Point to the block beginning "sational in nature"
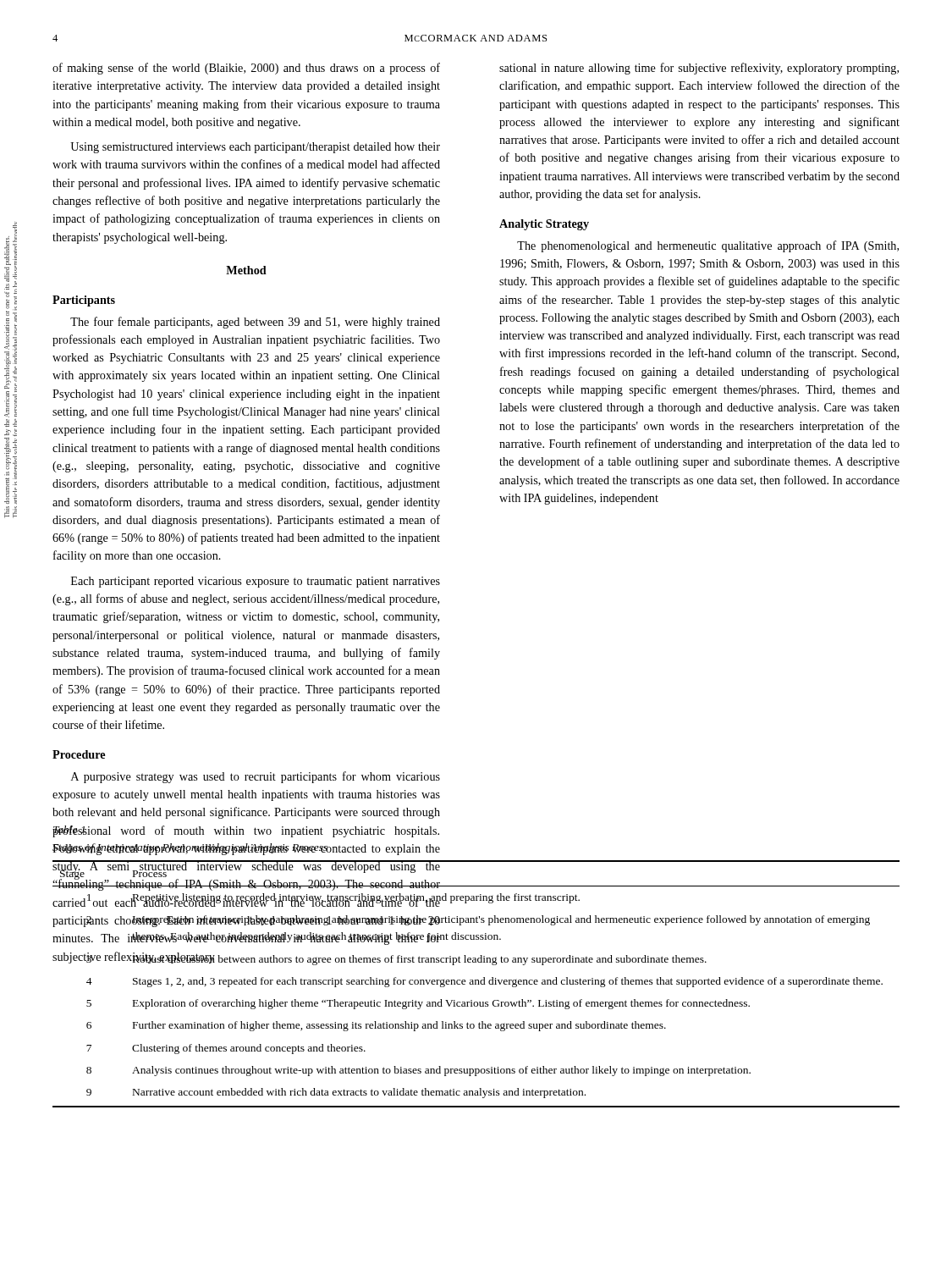The image size is (952, 1270). click(x=699, y=131)
